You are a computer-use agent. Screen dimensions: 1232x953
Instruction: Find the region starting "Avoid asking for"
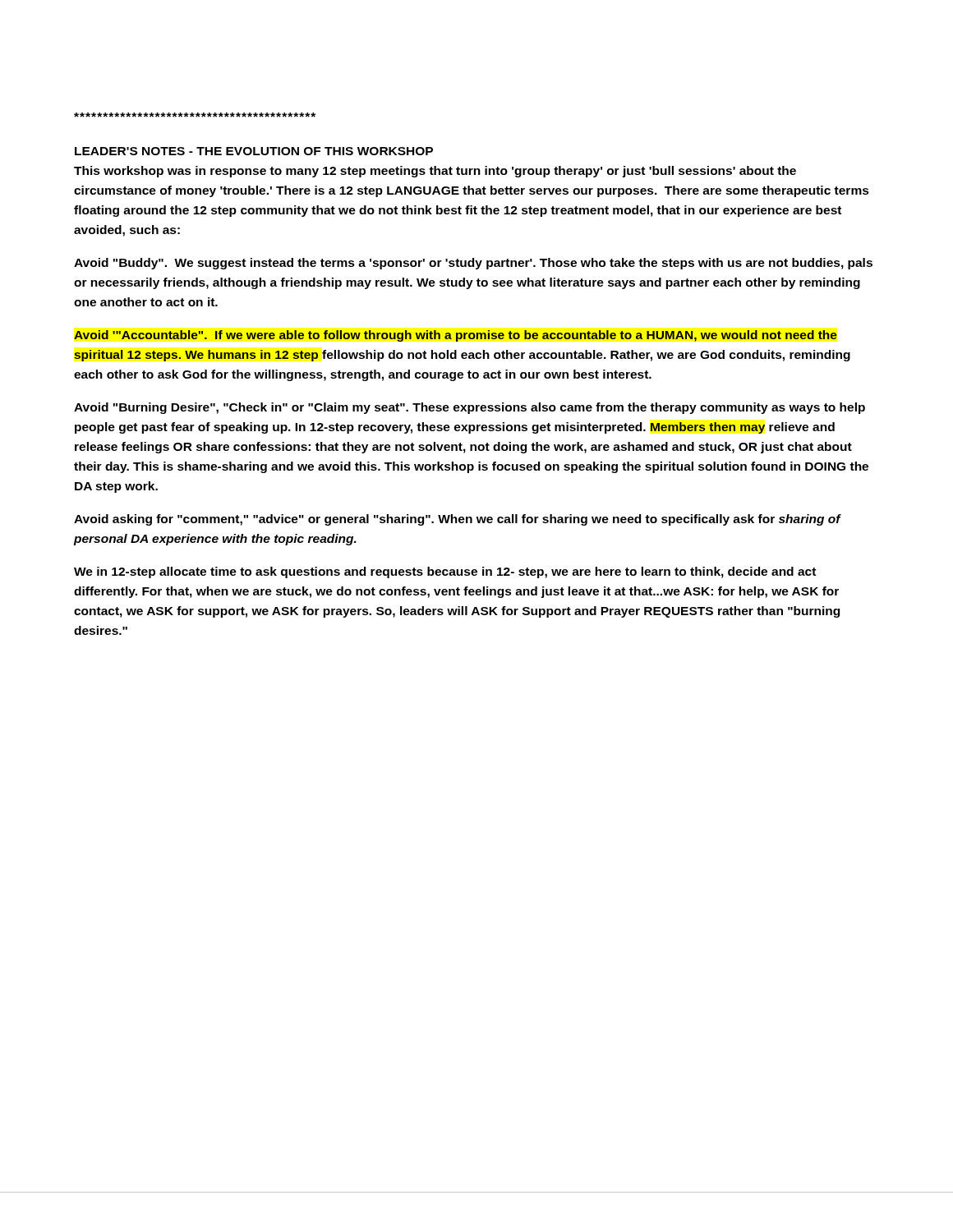(457, 529)
